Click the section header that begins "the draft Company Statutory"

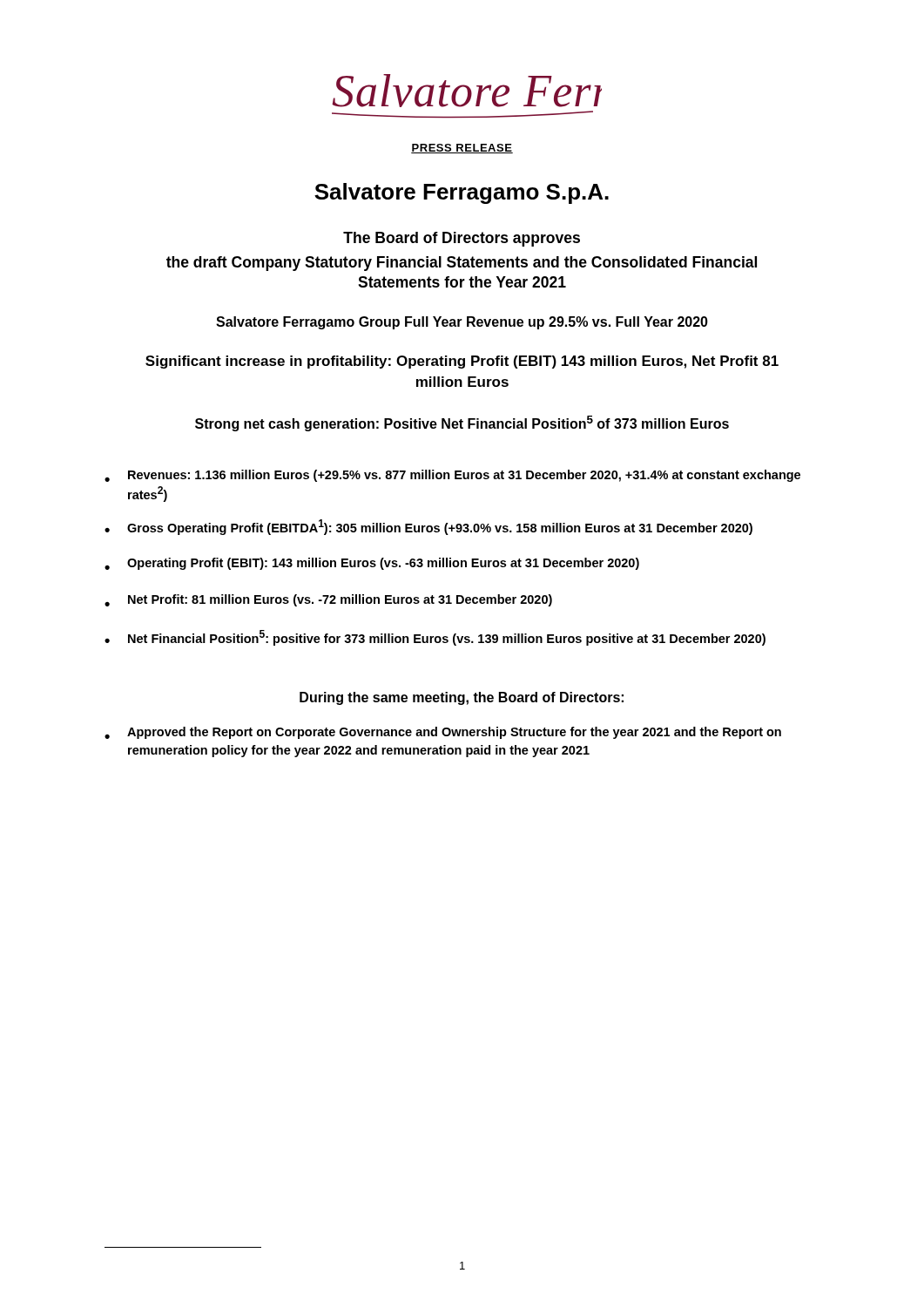pos(462,272)
